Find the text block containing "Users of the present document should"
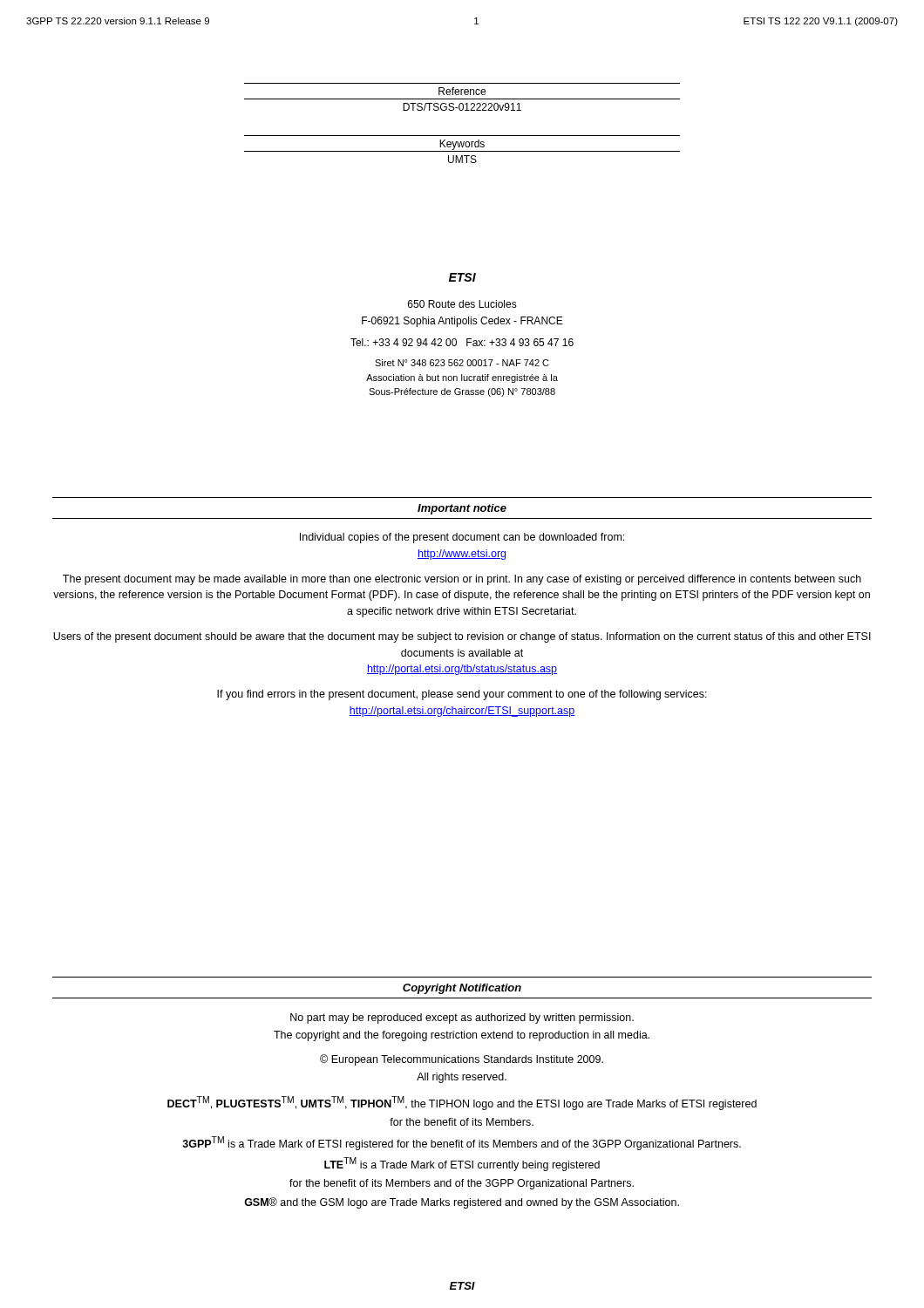Viewport: 924px width, 1308px height. (x=462, y=653)
